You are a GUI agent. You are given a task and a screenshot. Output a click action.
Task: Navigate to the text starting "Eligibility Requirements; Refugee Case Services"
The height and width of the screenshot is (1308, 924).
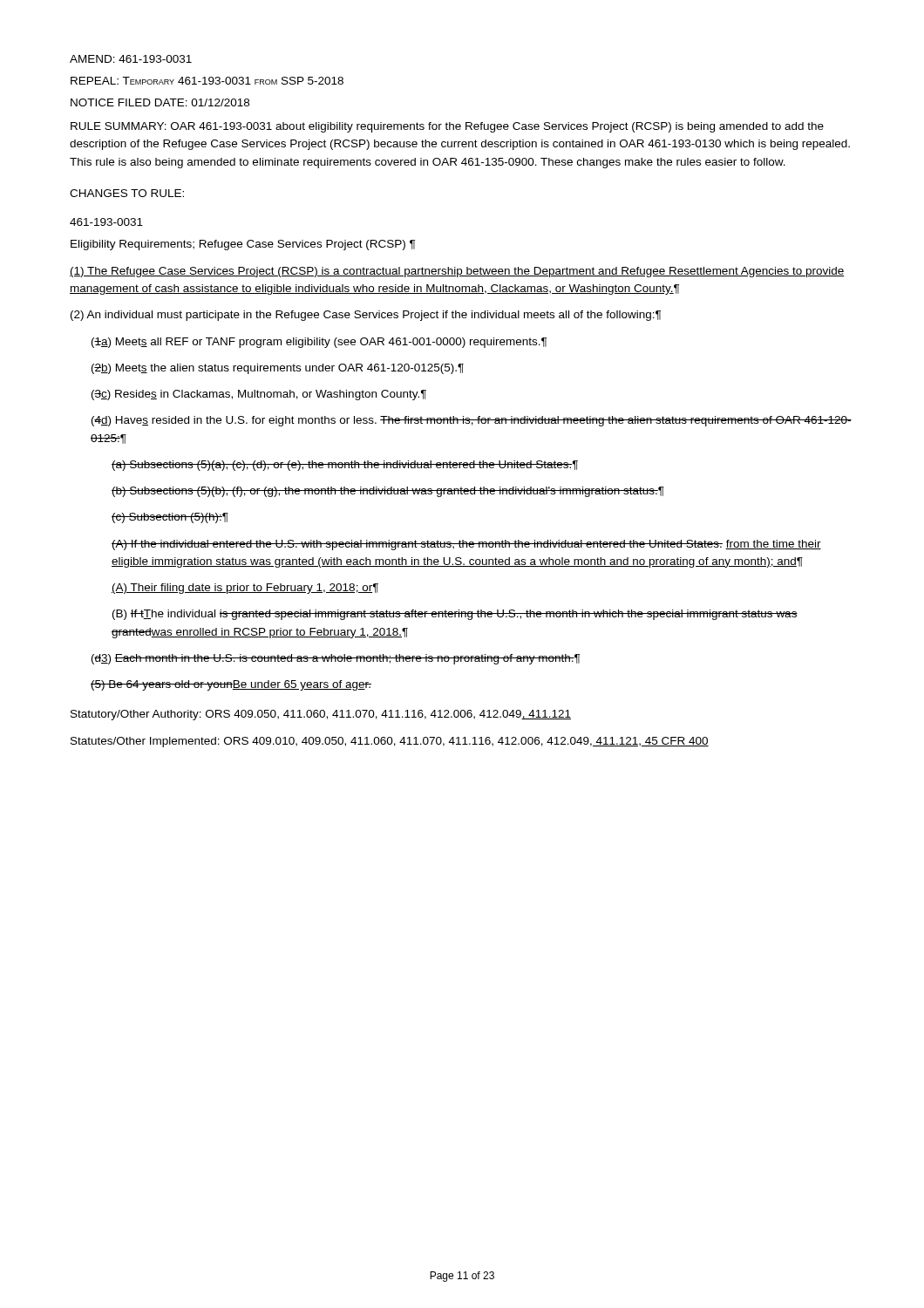click(x=243, y=244)
